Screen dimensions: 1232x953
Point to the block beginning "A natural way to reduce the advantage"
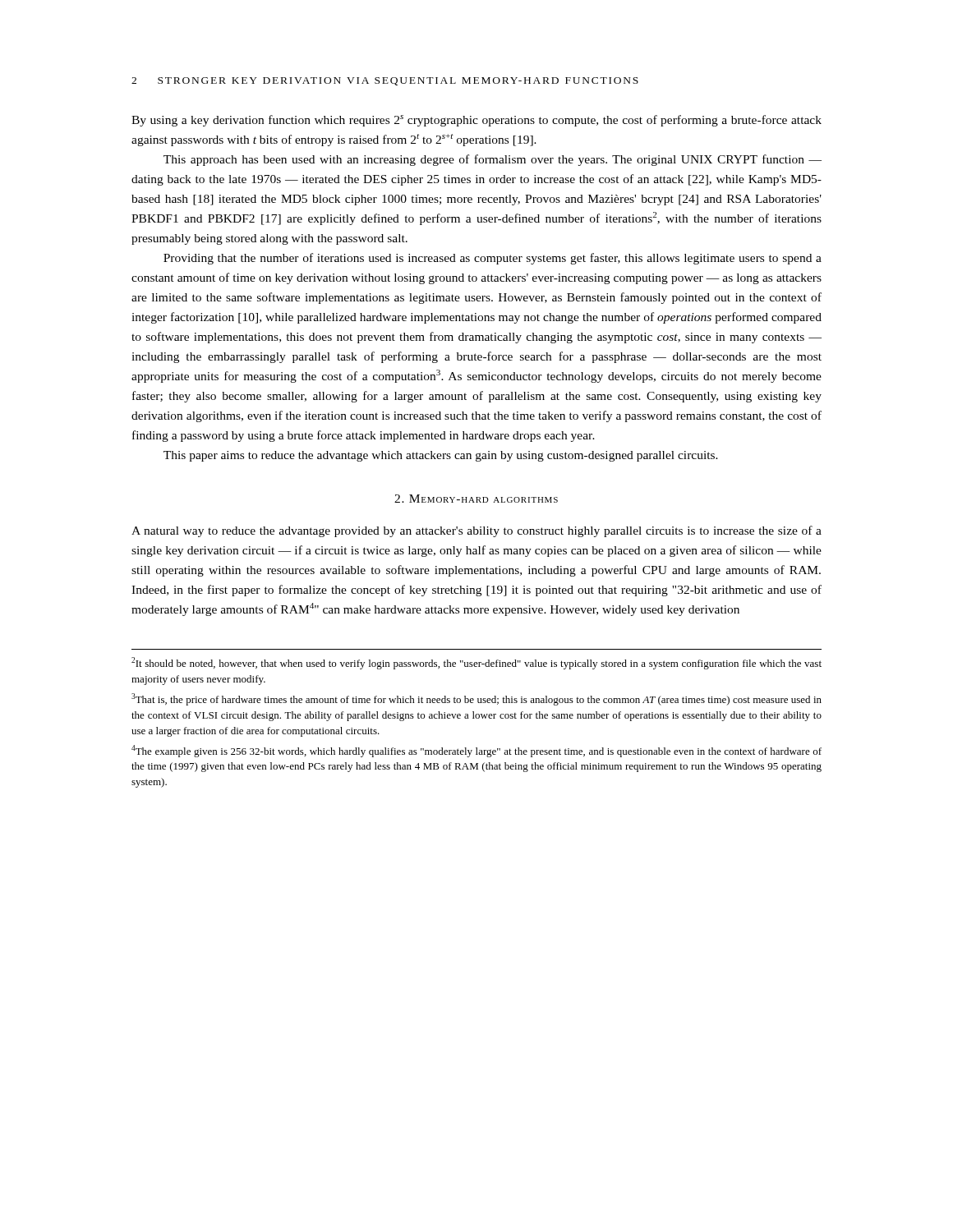coord(476,570)
